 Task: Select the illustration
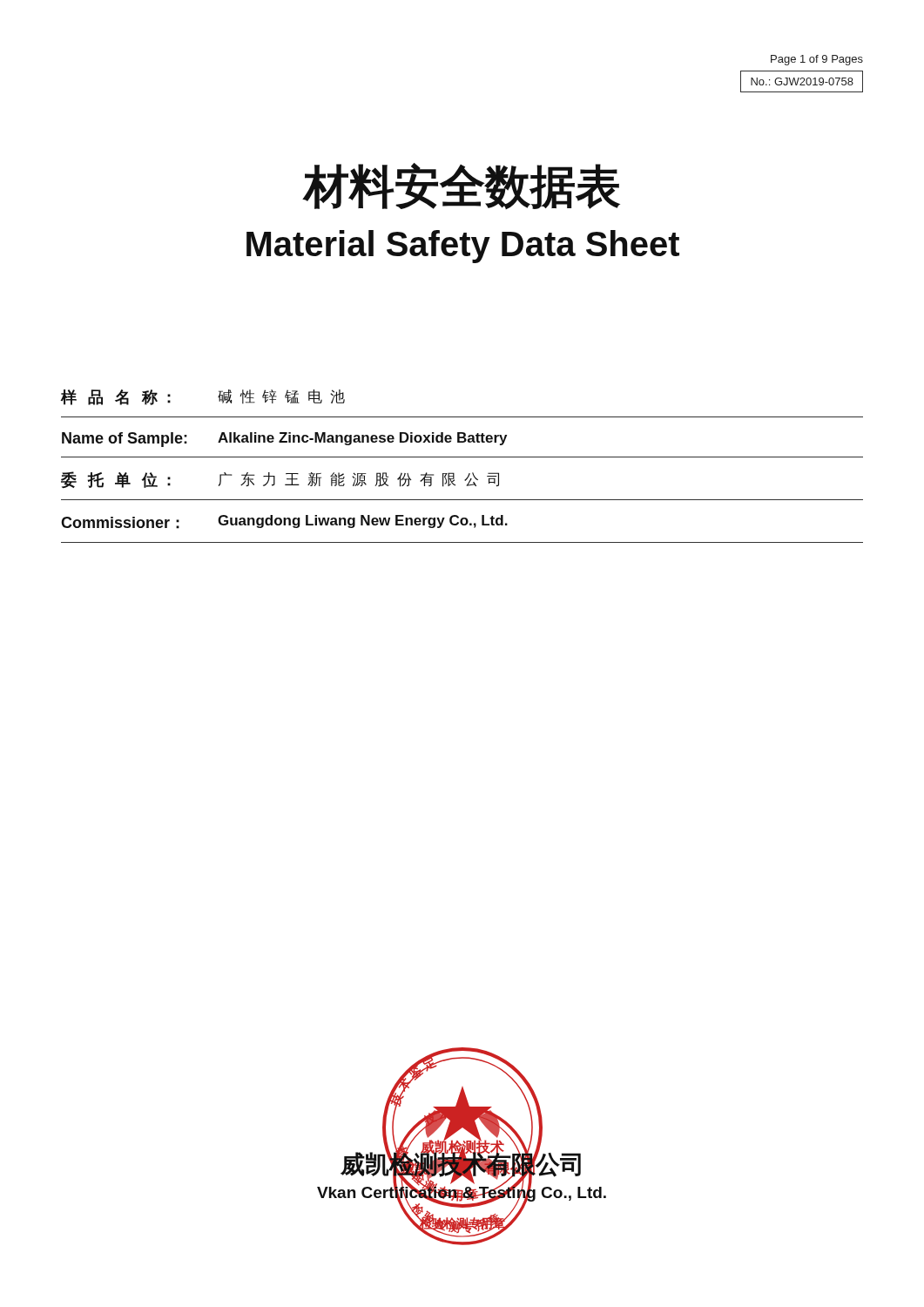462,1148
